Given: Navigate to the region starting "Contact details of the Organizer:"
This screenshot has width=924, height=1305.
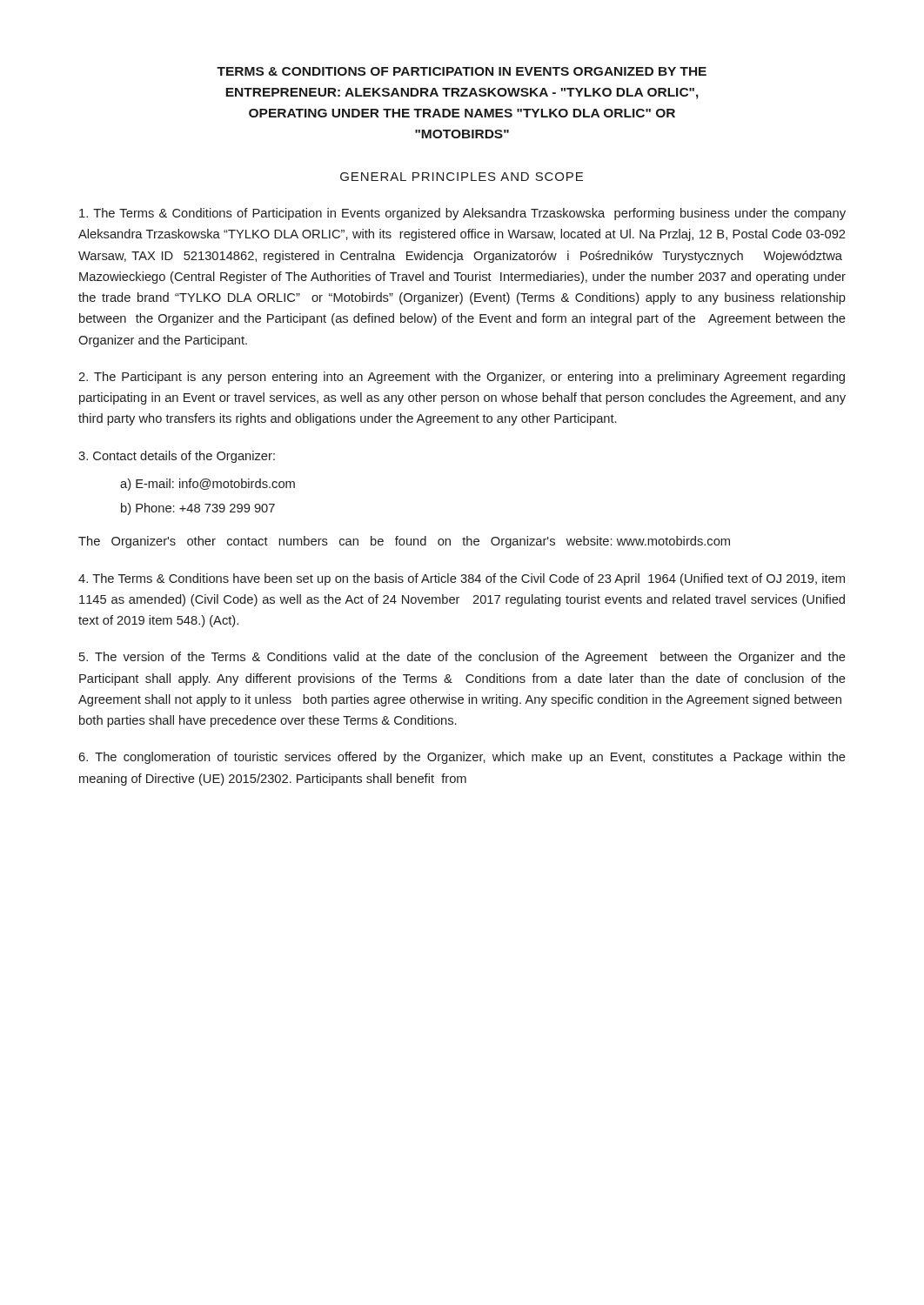Looking at the screenshot, I should point(177,456).
